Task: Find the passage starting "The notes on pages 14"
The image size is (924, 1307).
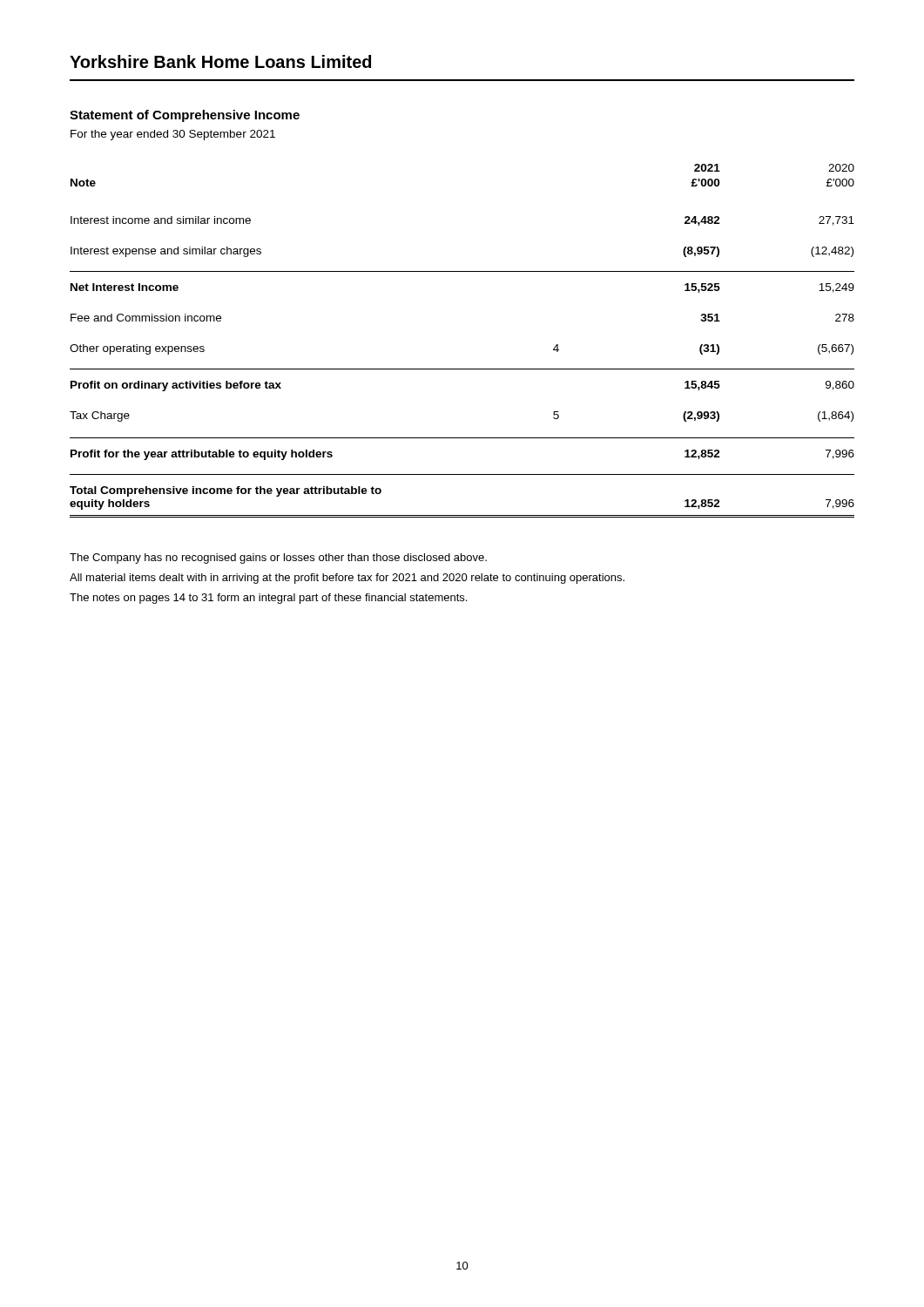Action: pyautogui.click(x=269, y=597)
